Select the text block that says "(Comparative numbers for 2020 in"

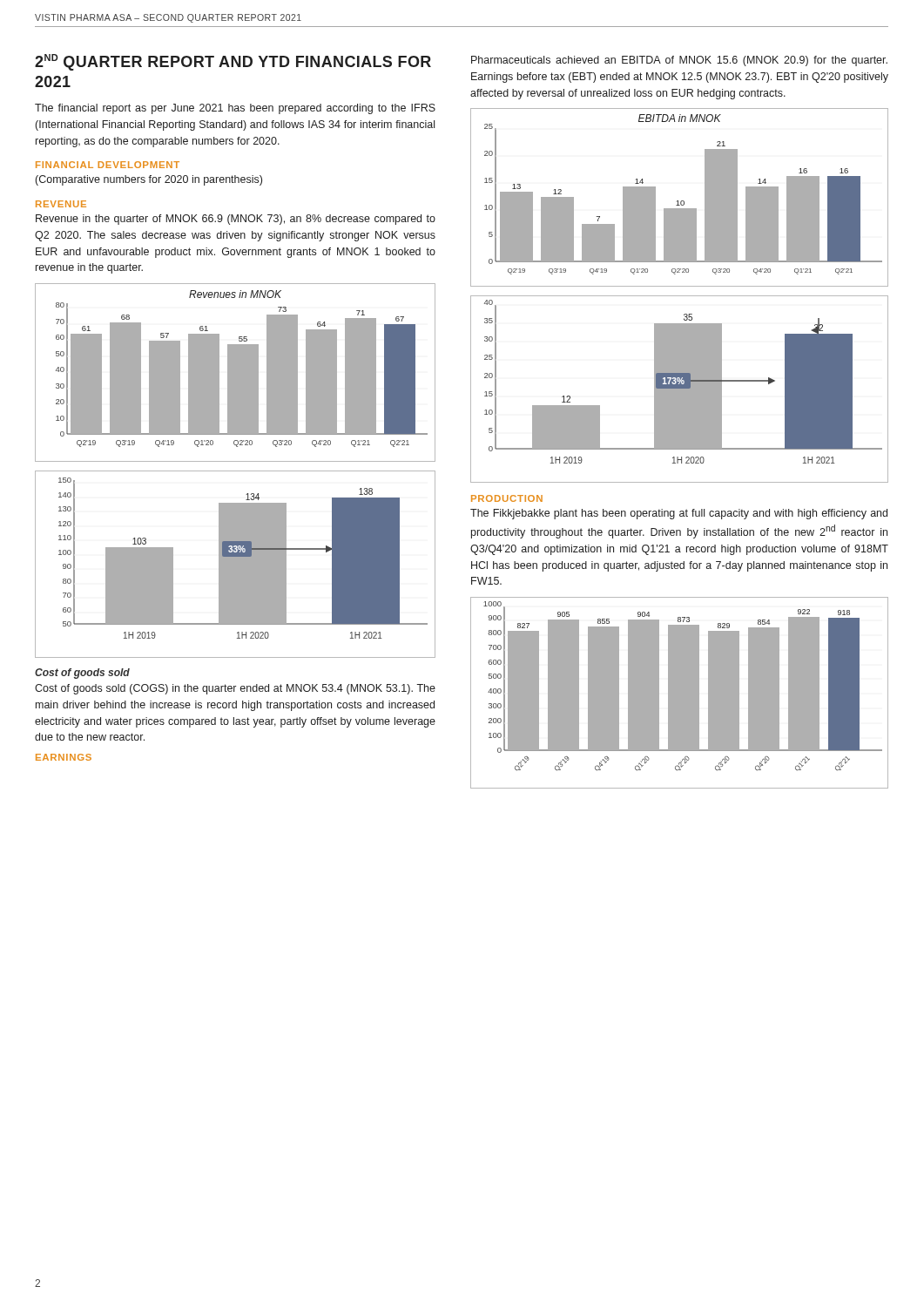235,180
